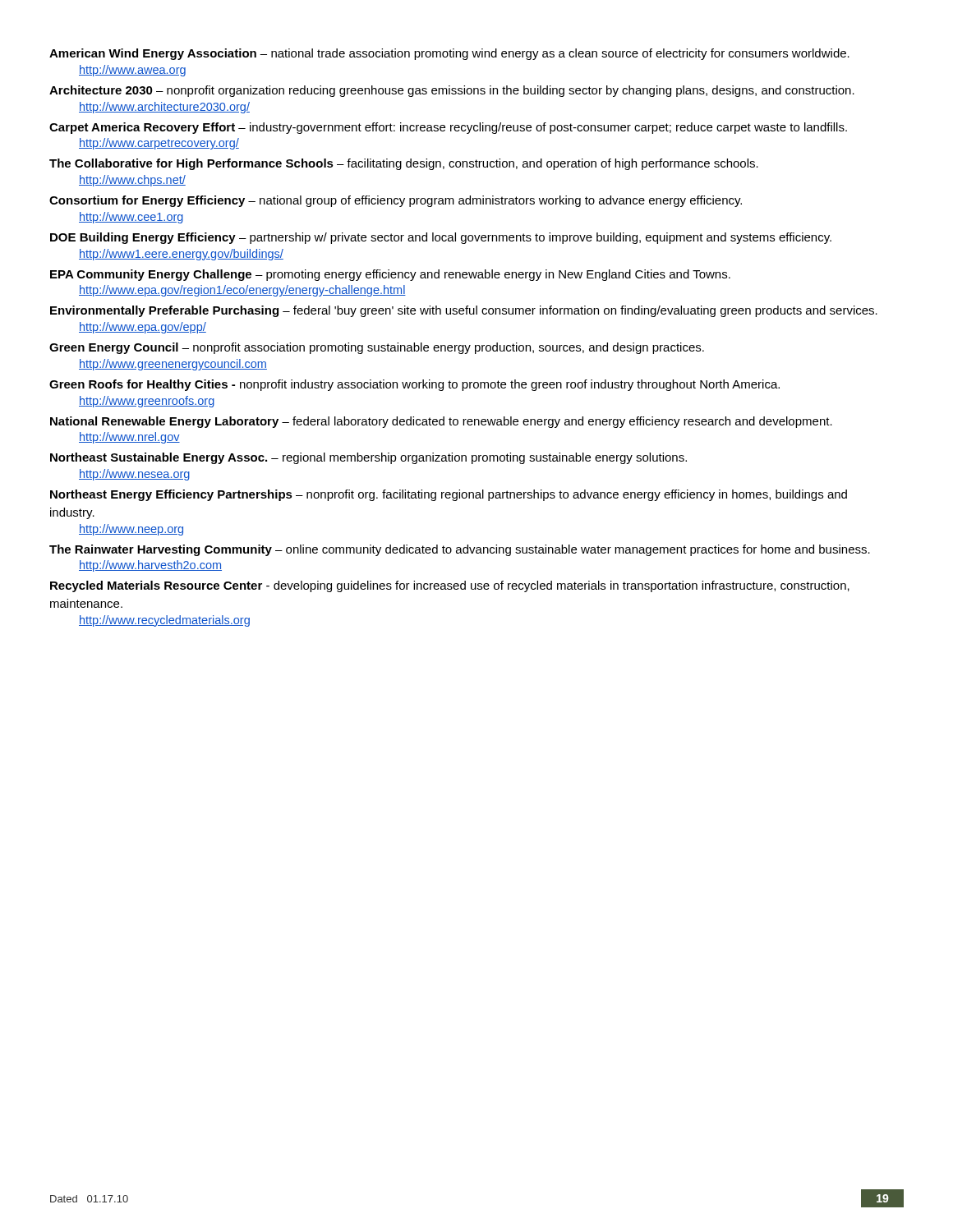
Task: Click on the list item with the text "Green Energy Council –"
Action: pos(468,354)
